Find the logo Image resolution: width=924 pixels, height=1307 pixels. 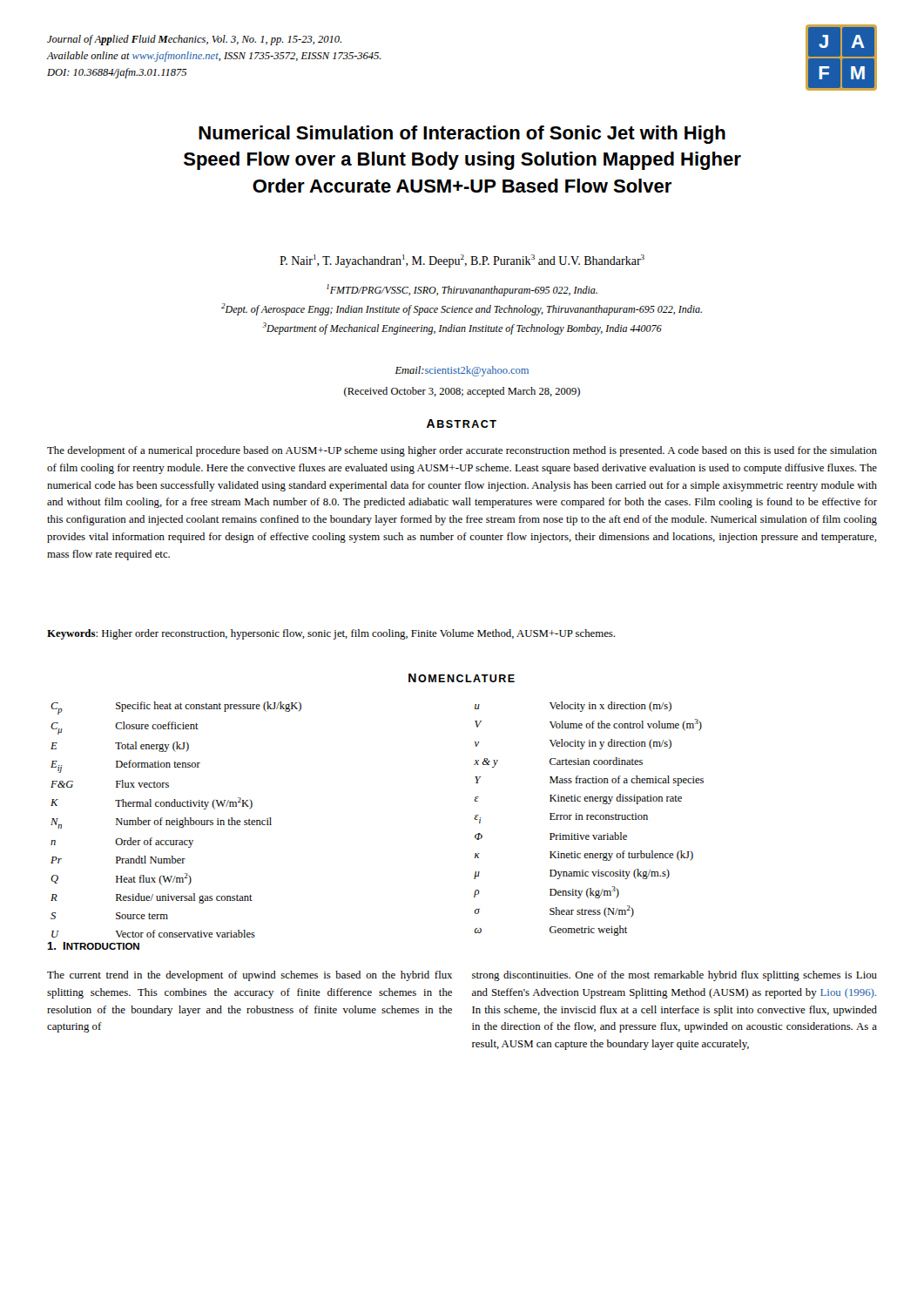tap(841, 58)
